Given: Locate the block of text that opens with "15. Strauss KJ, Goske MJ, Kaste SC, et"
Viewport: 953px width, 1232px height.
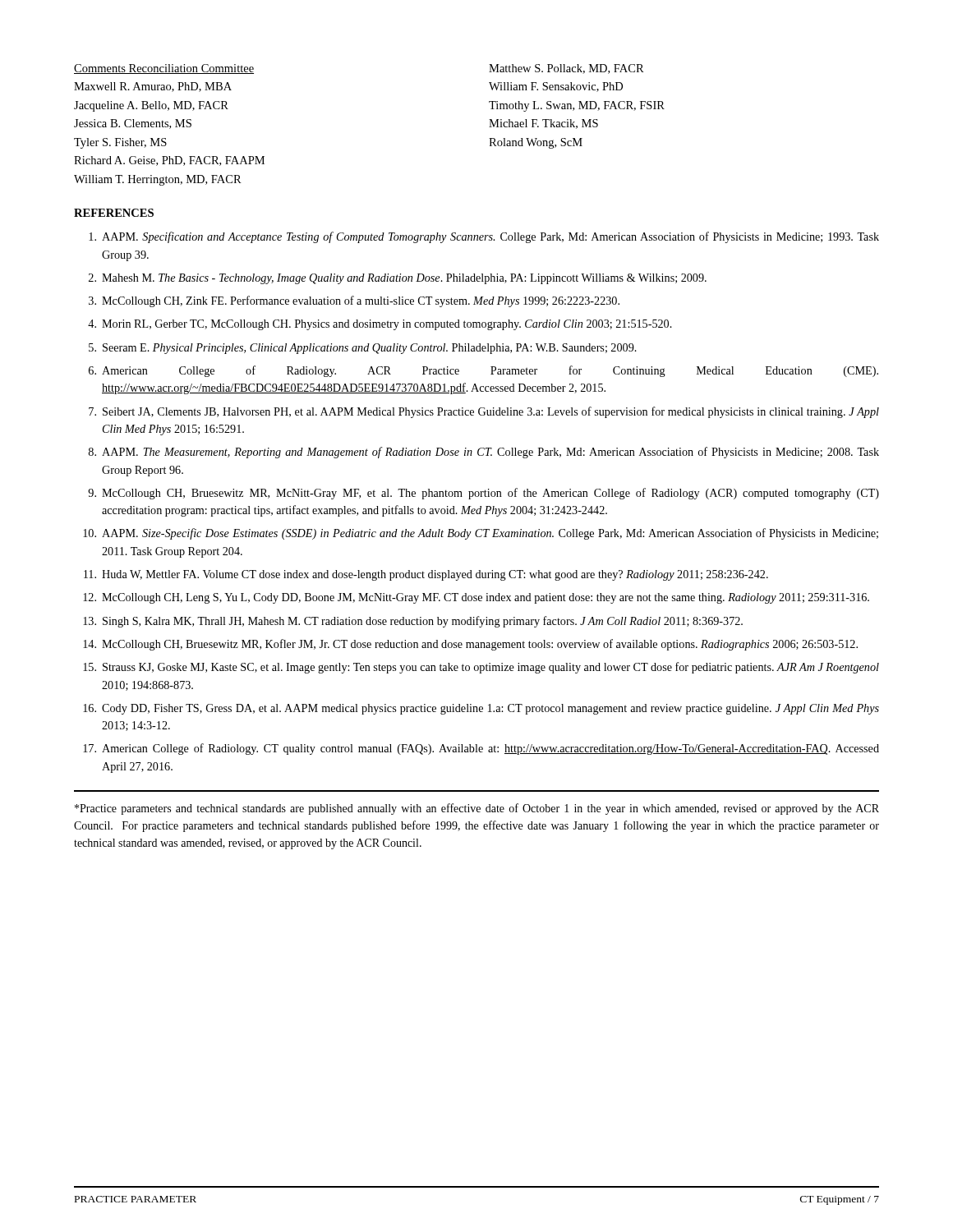Looking at the screenshot, I should coord(476,676).
